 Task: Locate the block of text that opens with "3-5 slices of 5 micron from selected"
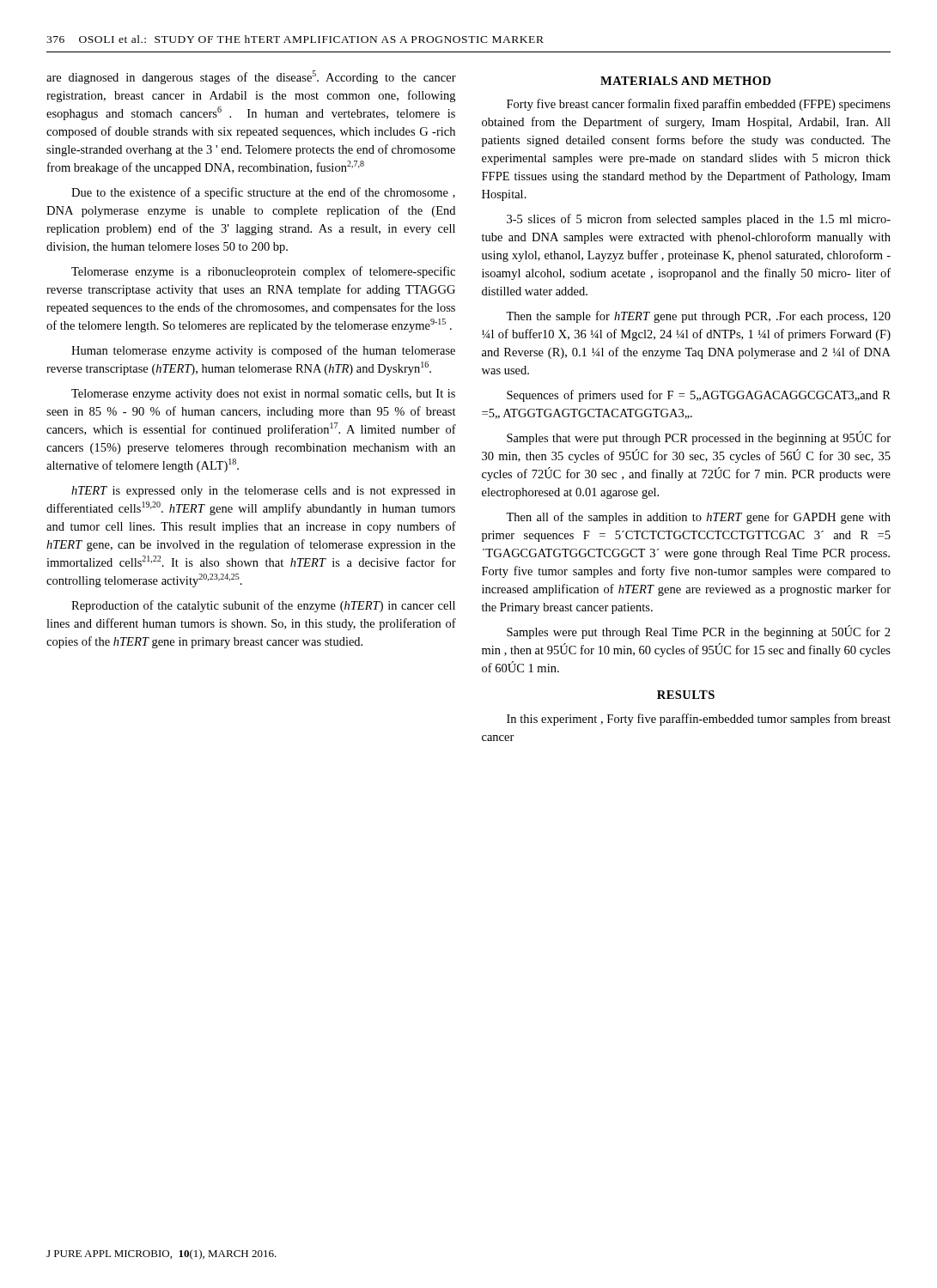tap(686, 256)
